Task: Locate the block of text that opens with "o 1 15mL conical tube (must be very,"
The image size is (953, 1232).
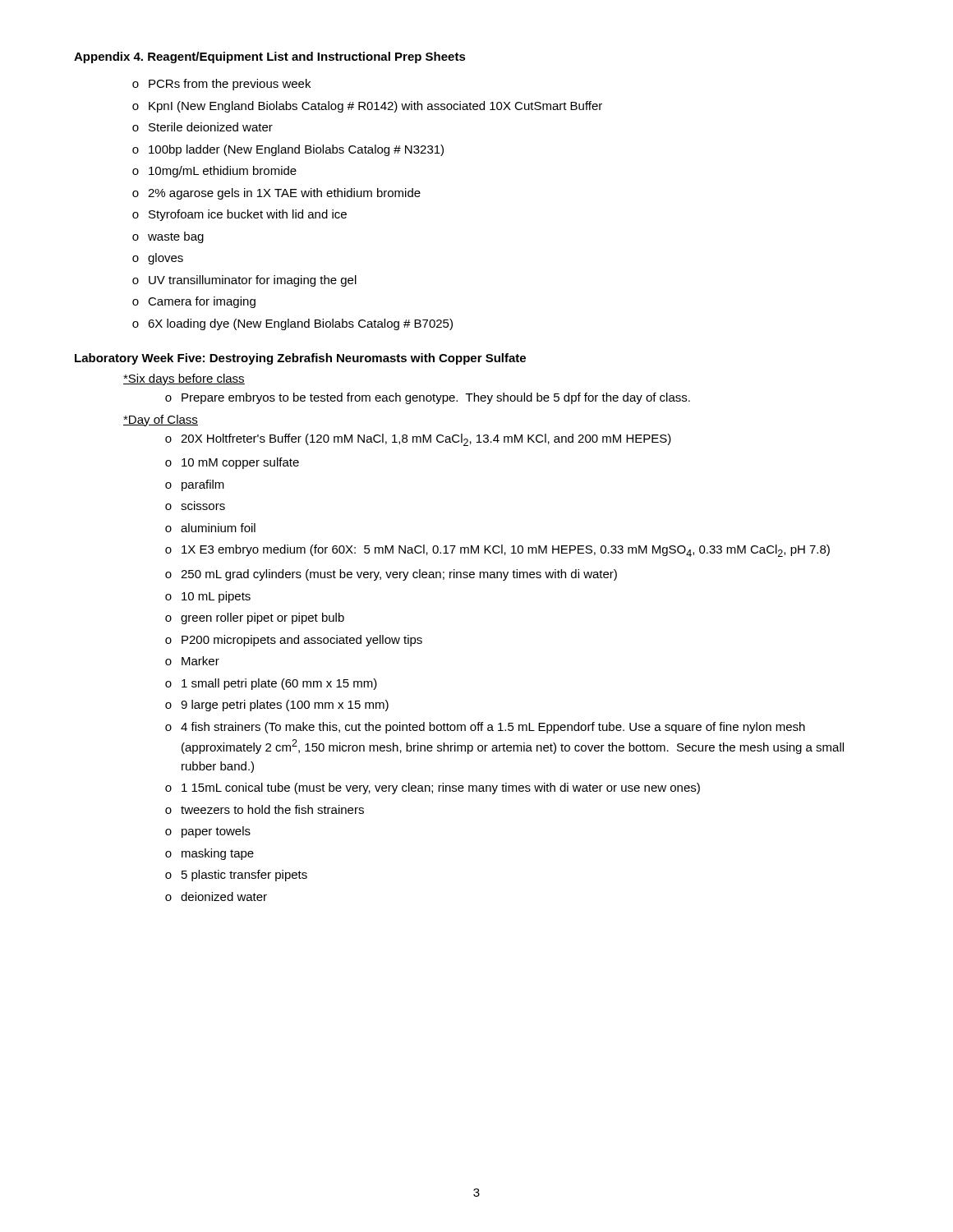Action: (x=518, y=788)
